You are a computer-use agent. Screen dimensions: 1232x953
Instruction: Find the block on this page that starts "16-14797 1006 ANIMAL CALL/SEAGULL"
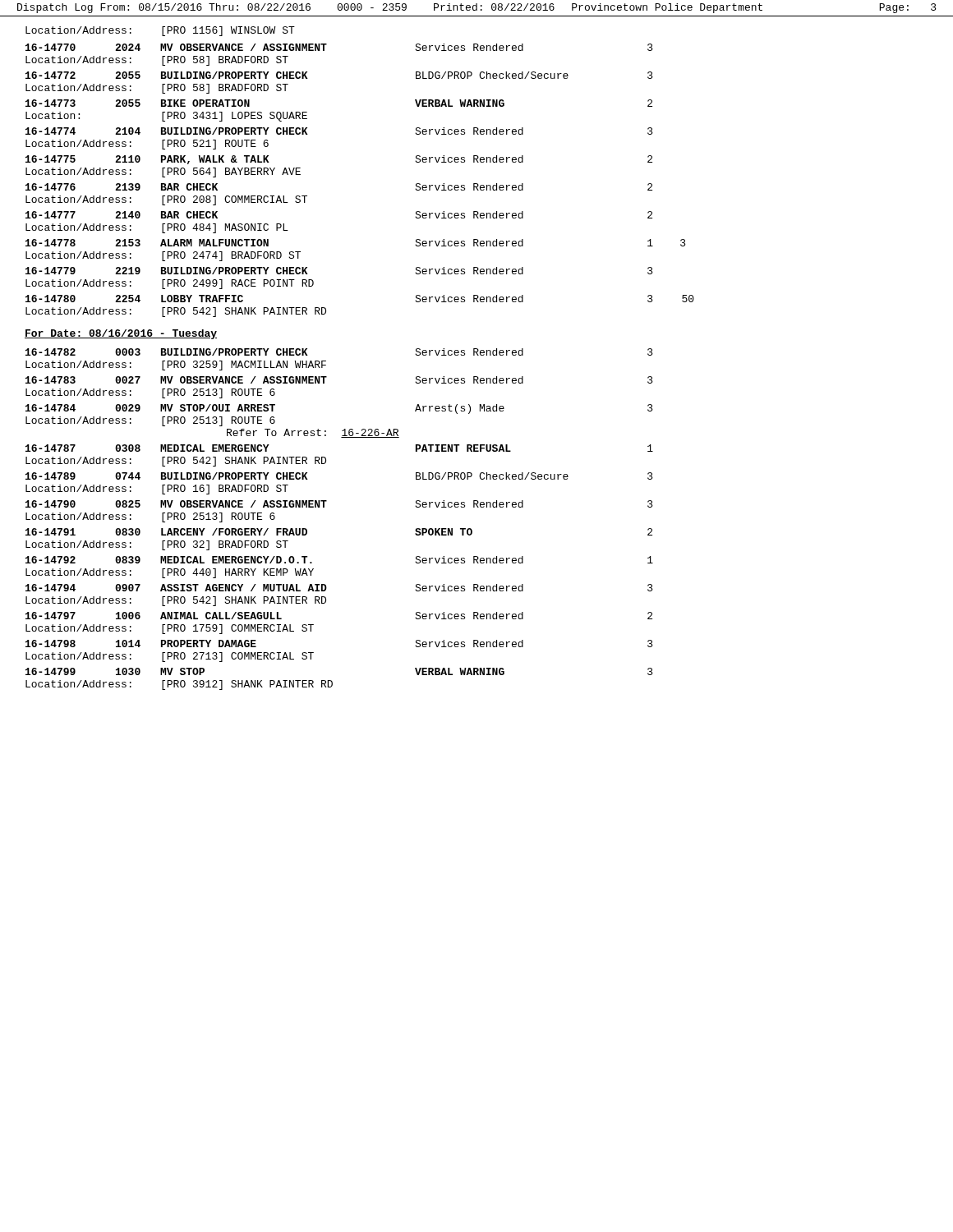(x=51, y=616)
